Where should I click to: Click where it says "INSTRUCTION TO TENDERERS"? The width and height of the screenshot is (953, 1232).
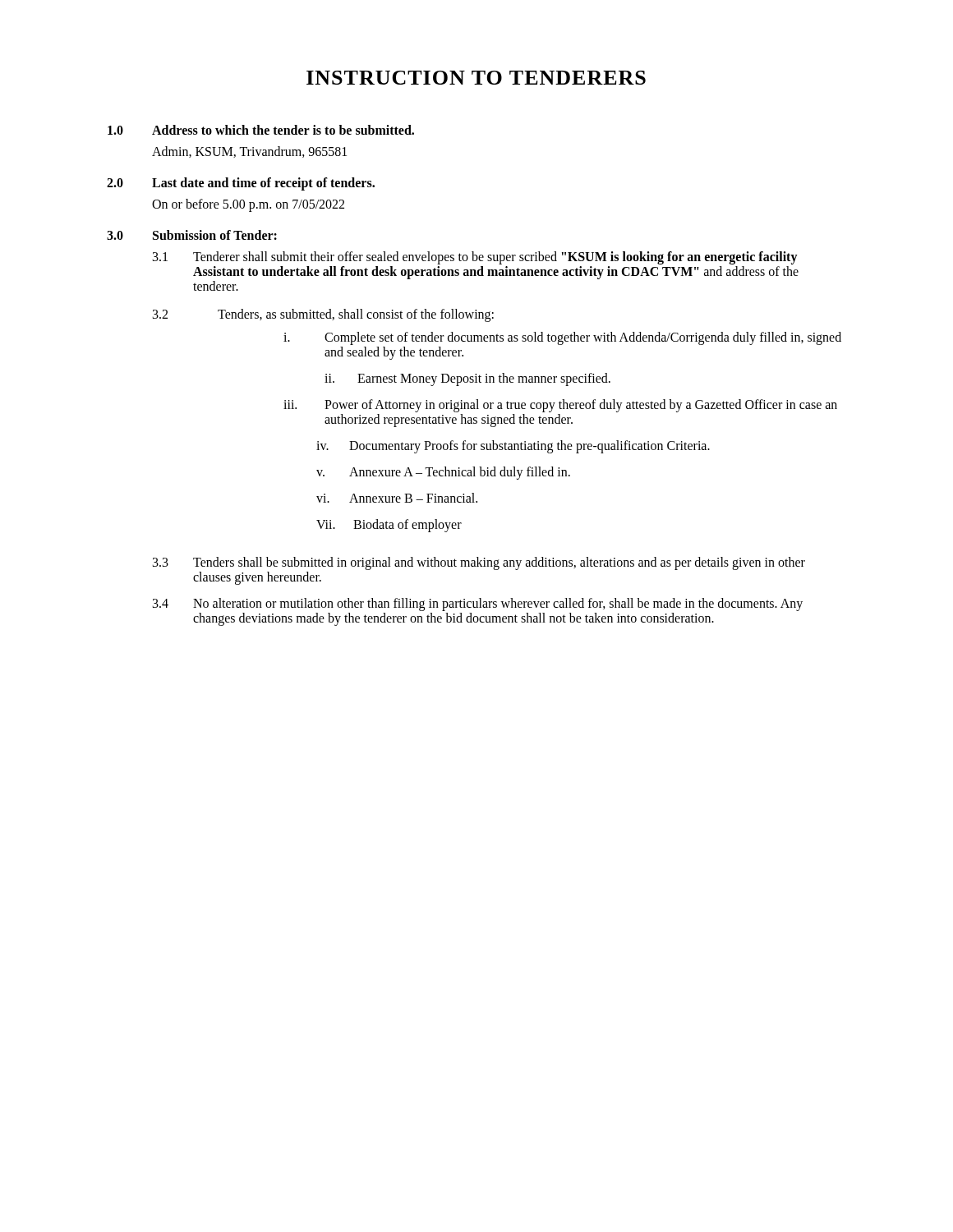(x=476, y=78)
